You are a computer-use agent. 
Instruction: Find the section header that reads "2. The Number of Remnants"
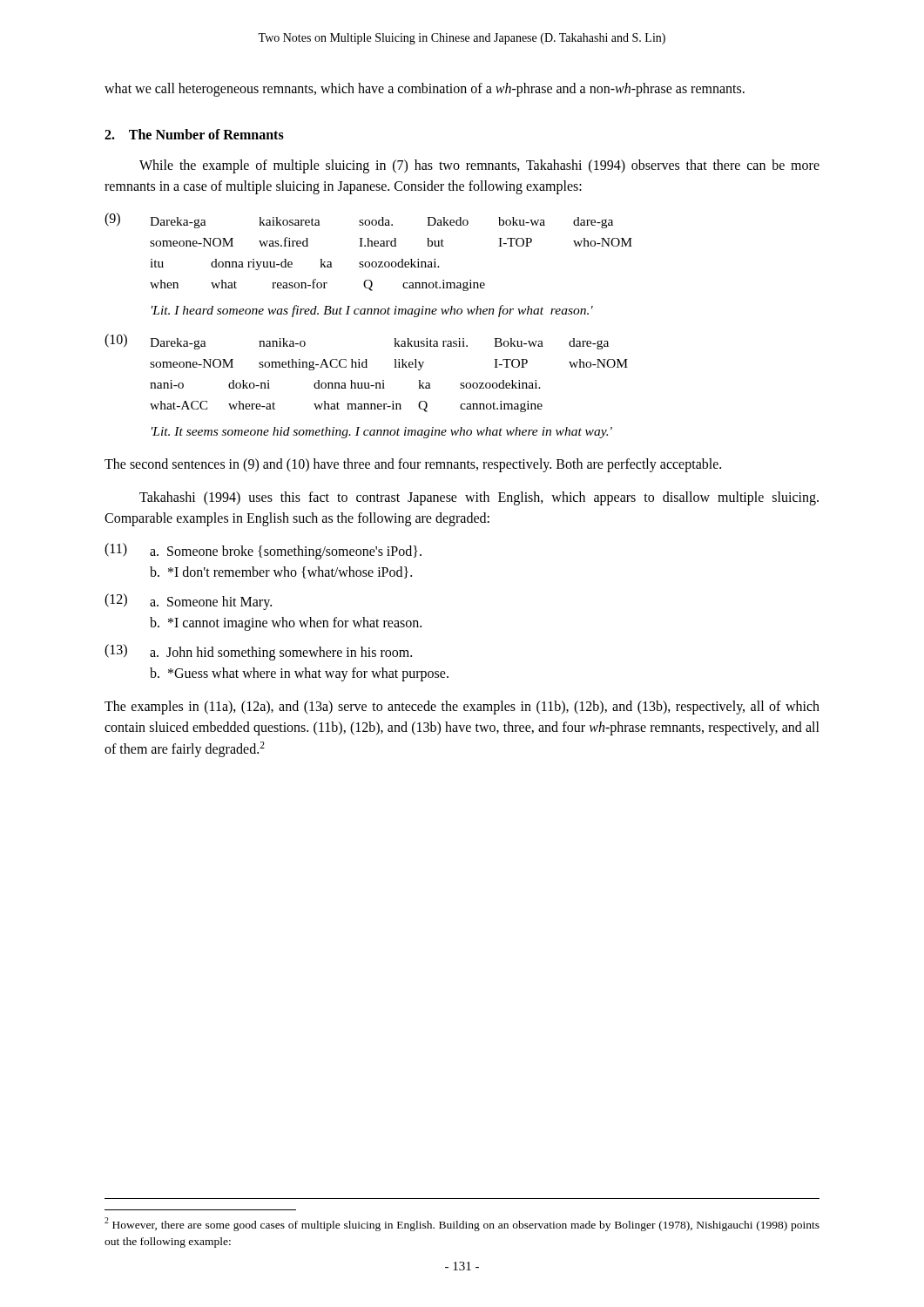[194, 135]
